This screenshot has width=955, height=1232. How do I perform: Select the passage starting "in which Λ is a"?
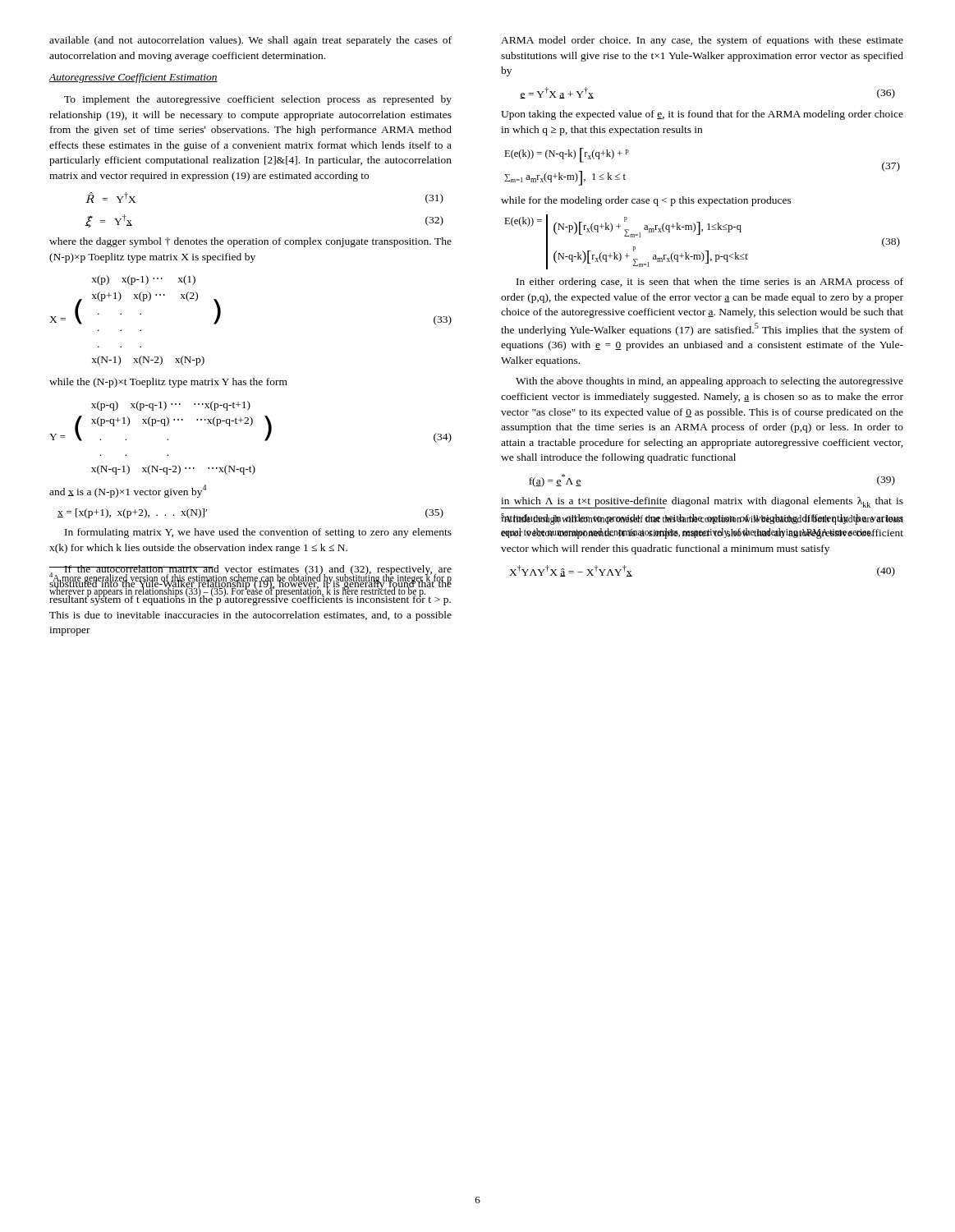tap(702, 525)
